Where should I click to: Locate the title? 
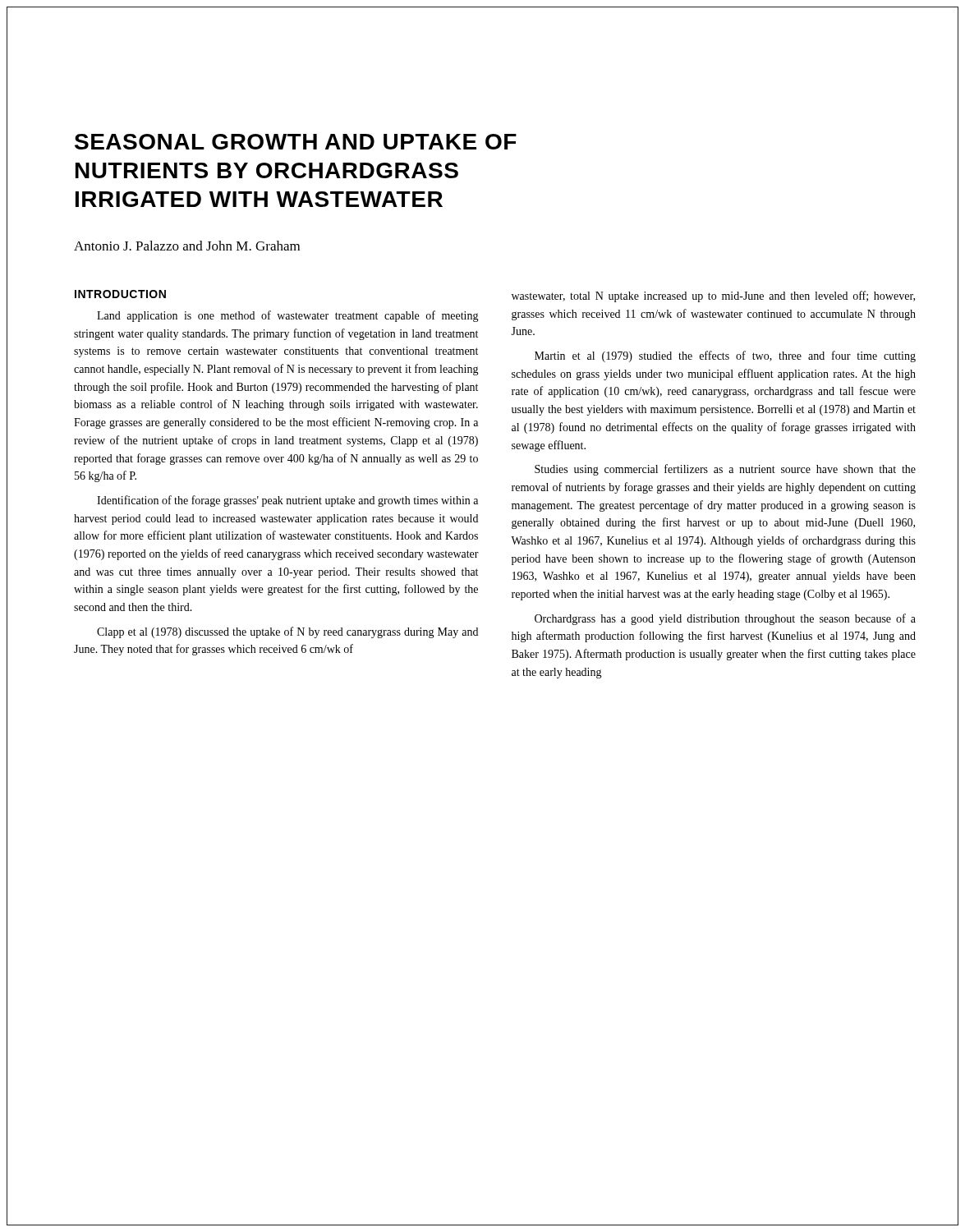tap(495, 170)
